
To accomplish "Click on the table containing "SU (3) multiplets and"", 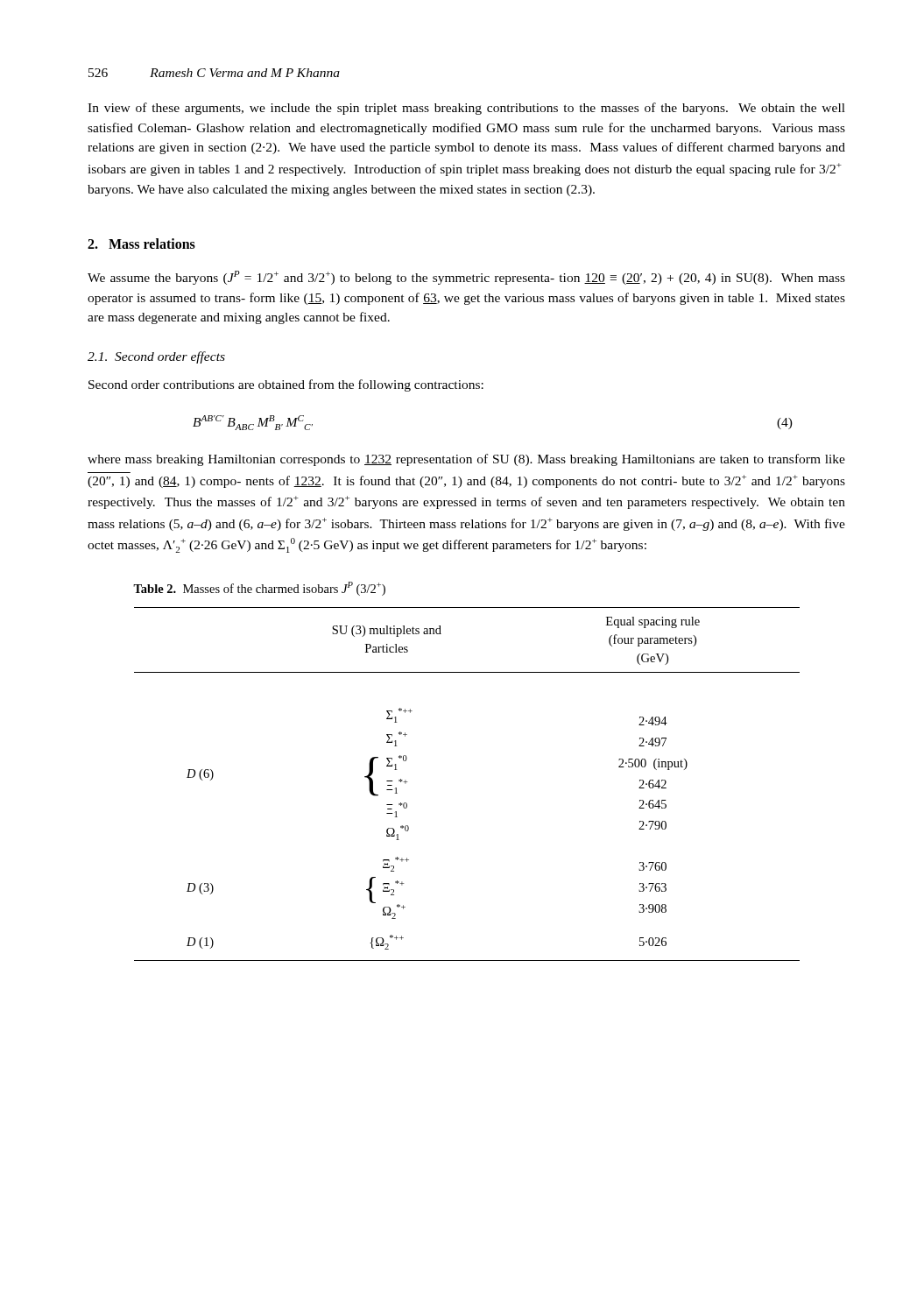I will pyautogui.click(x=466, y=784).
